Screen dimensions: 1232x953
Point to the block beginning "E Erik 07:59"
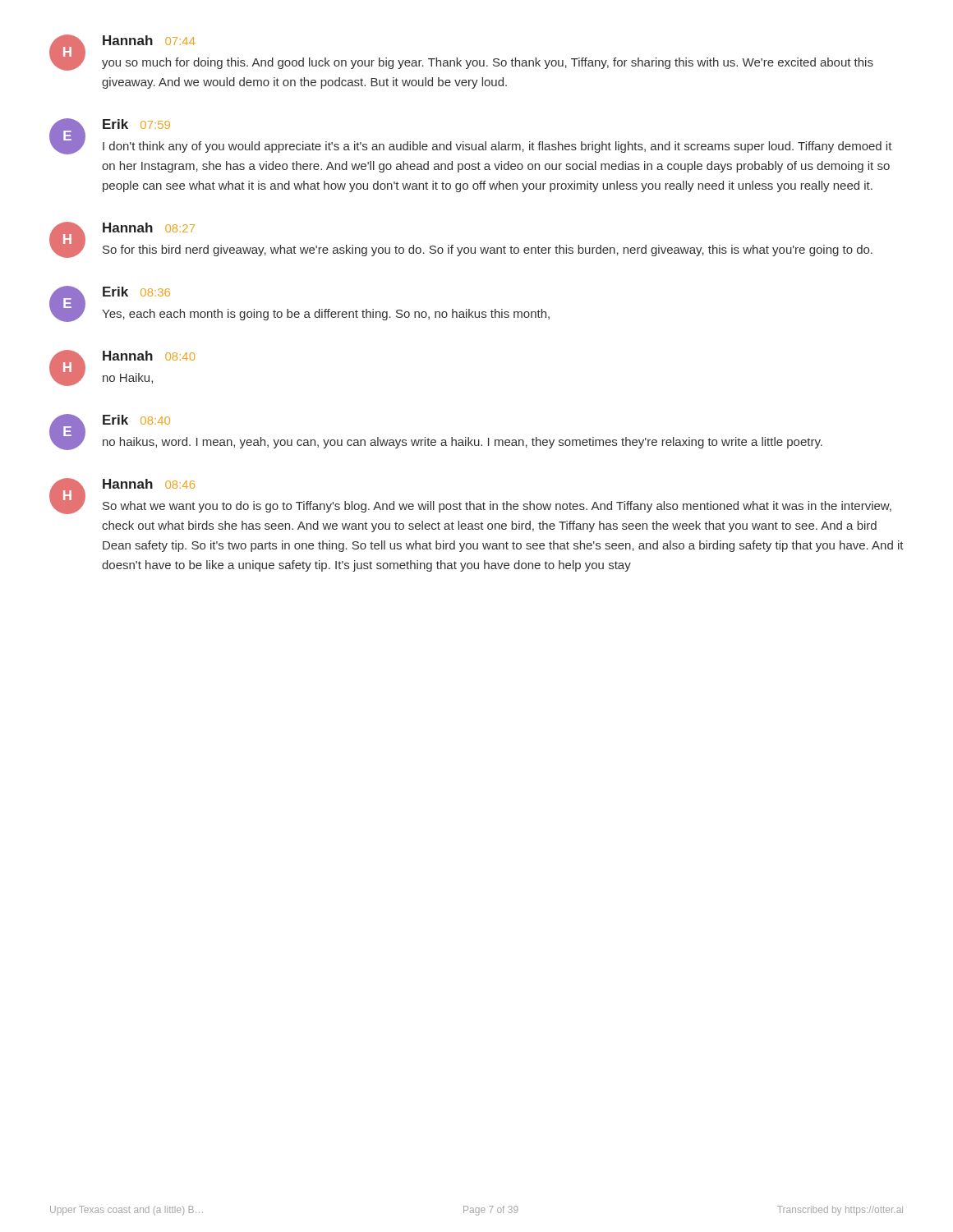click(476, 156)
